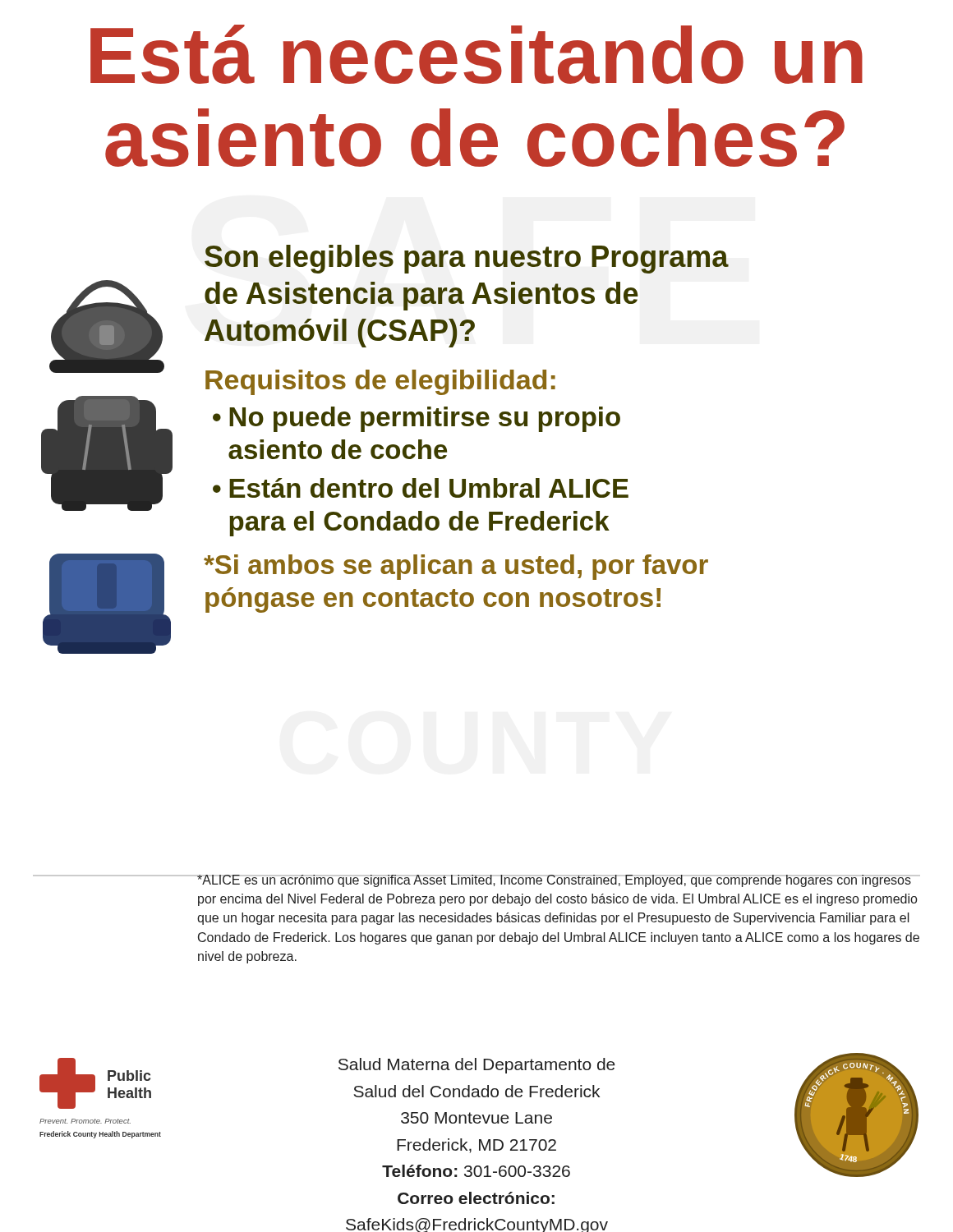Image resolution: width=953 pixels, height=1232 pixels.
Task: Locate the list item that reads "• No puede"
Action: pos(417,433)
